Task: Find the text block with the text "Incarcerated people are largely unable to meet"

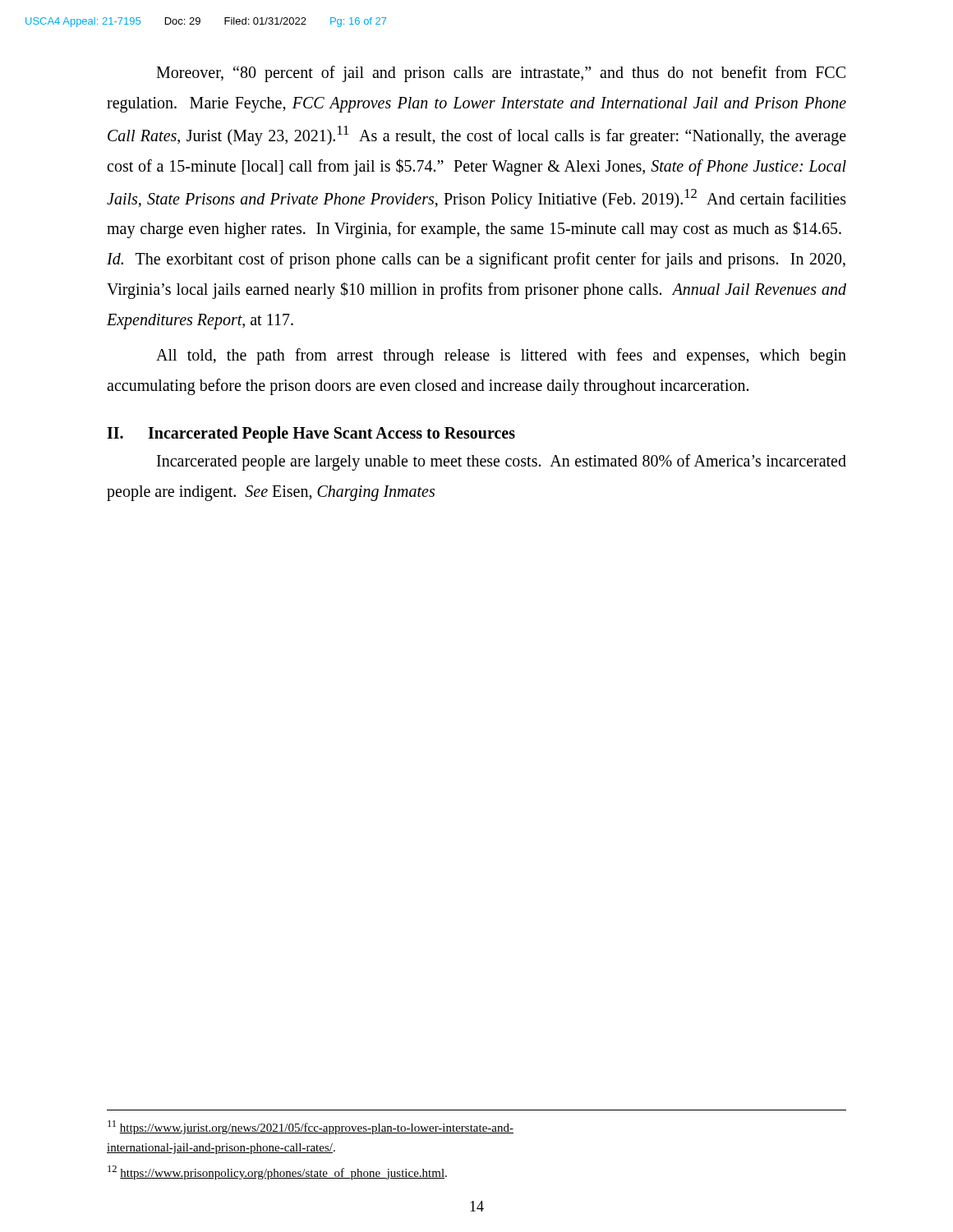Action: point(476,477)
